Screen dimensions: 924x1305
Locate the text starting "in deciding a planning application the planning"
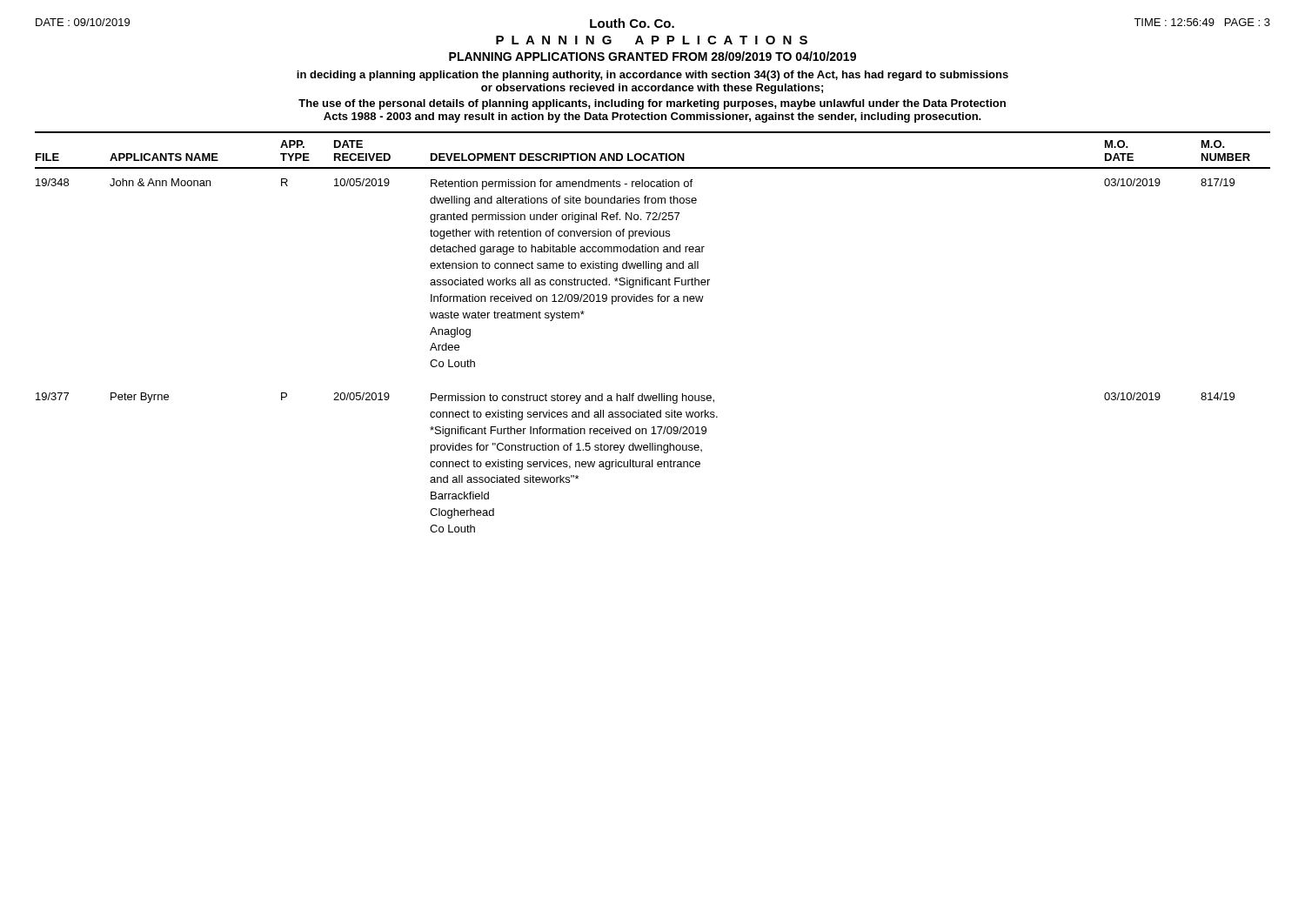click(652, 81)
